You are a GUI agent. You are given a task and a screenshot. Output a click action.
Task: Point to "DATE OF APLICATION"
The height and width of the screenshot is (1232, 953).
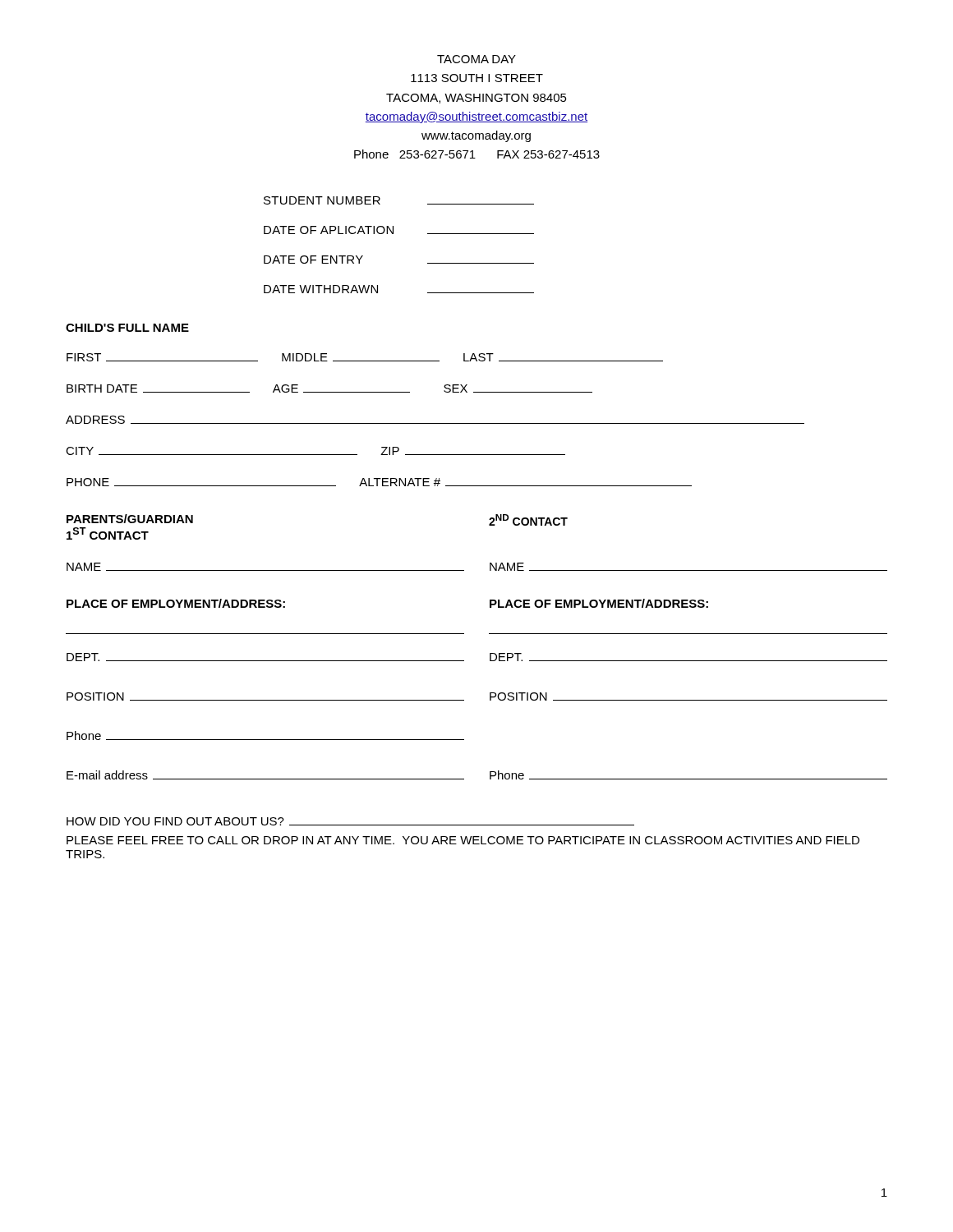tap(398, 227)
